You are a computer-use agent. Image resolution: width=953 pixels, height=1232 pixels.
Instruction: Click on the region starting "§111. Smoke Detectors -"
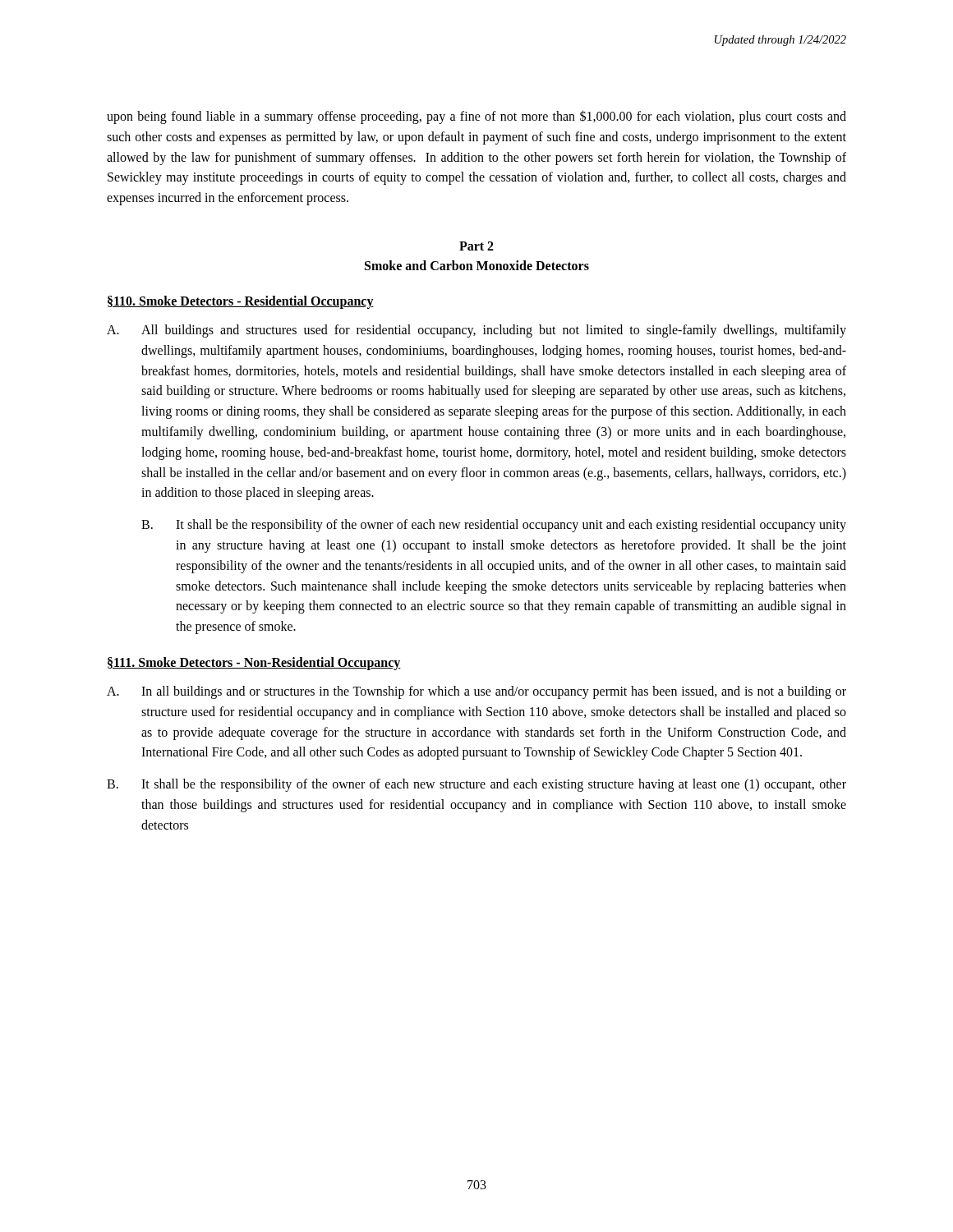tap(254, 662)
